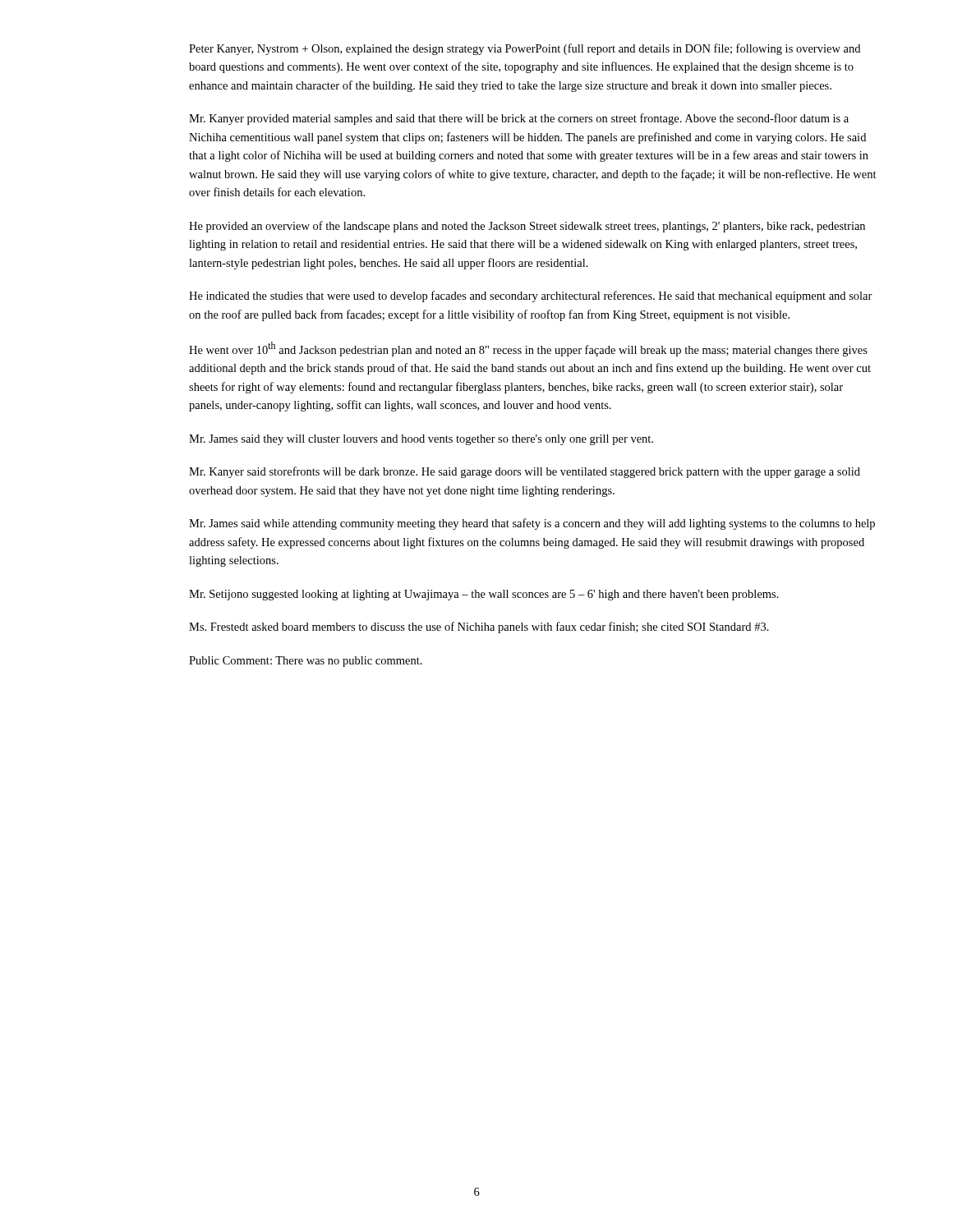Locate the text block that reads "He provided an overview of the landscape plans"
The height and width of the screenshot is (1232, 953).
527,244
